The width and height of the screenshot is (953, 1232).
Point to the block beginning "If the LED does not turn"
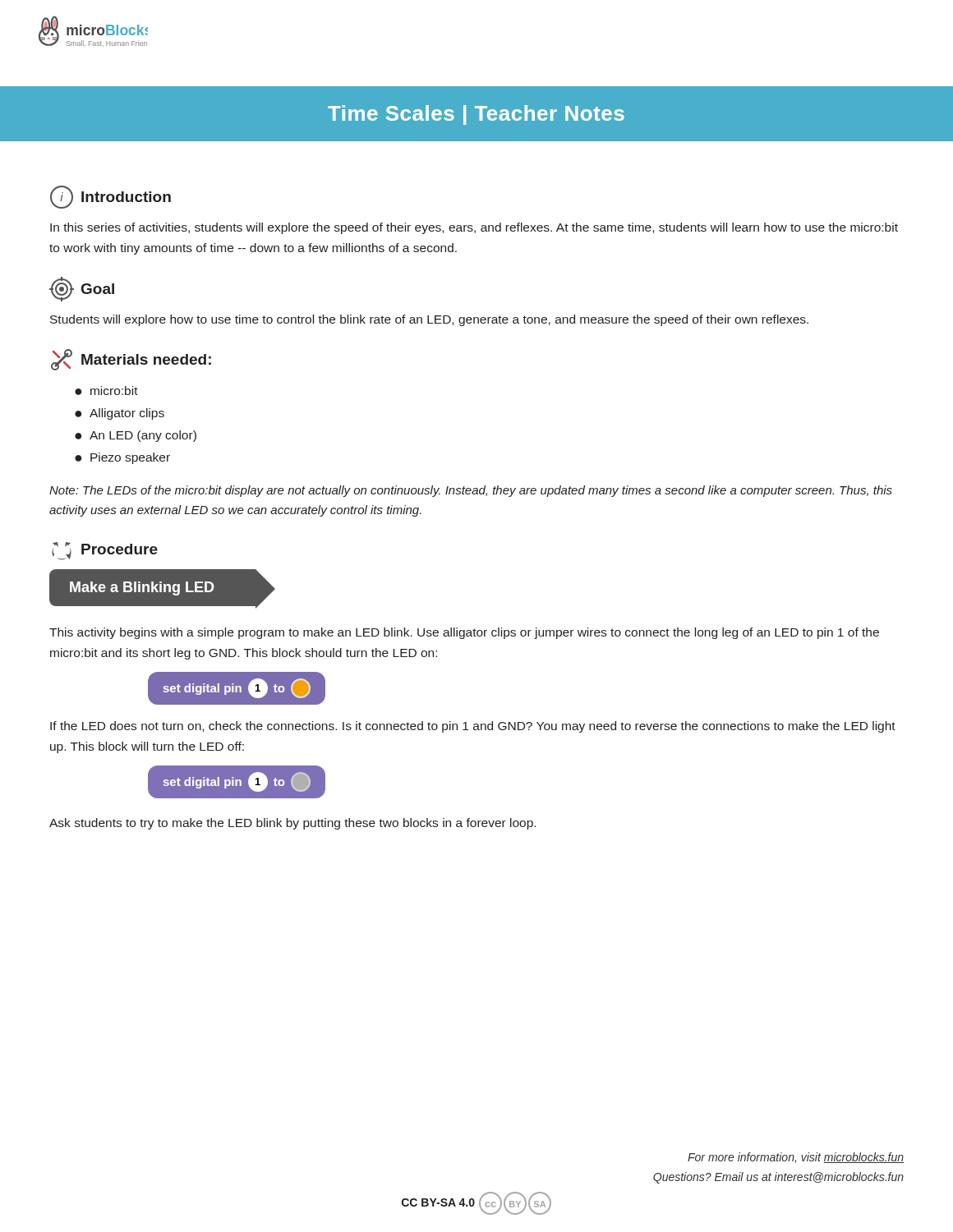click(x=472, y=736)
